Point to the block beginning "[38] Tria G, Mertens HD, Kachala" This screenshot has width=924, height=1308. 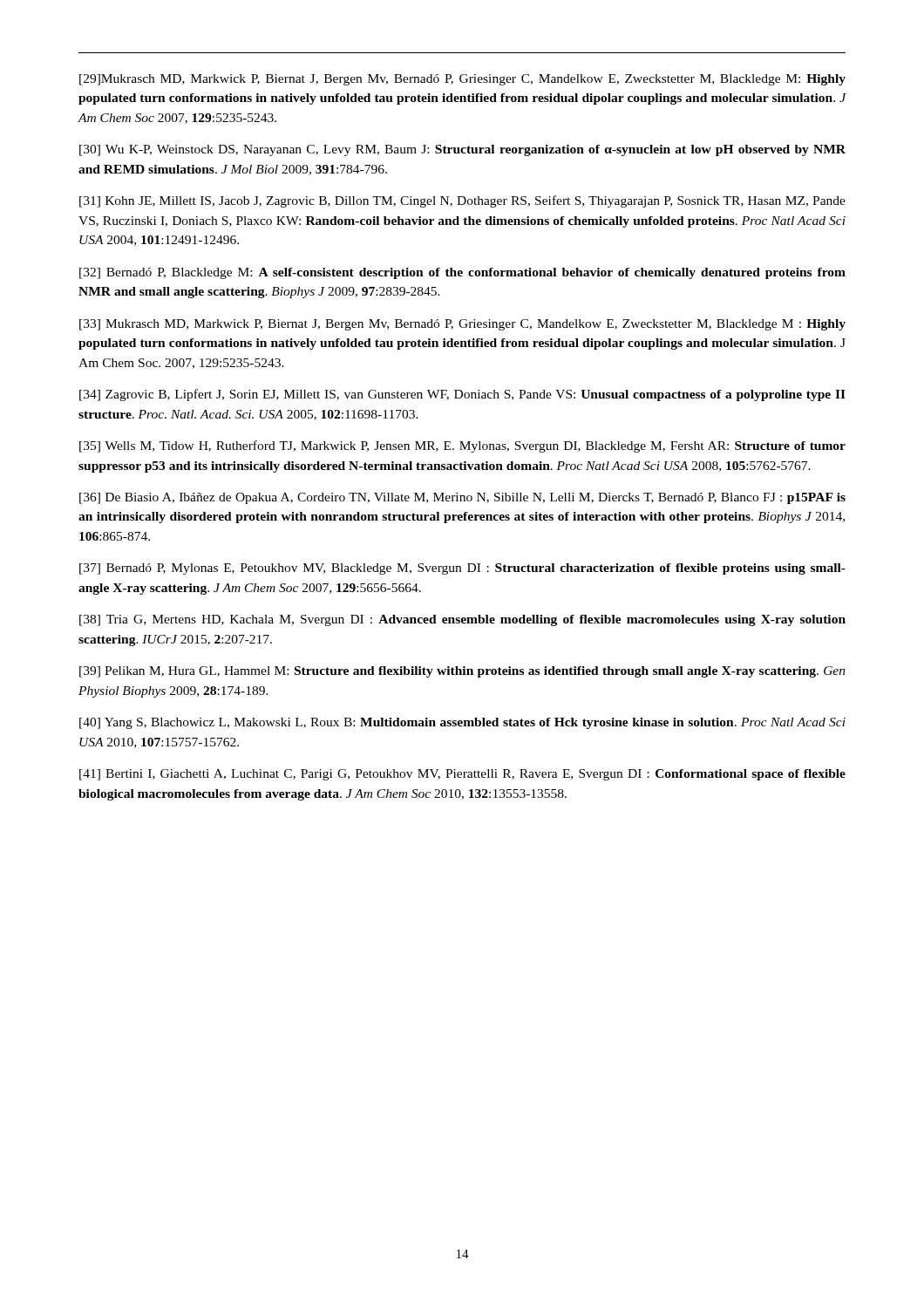coord(462,629)
